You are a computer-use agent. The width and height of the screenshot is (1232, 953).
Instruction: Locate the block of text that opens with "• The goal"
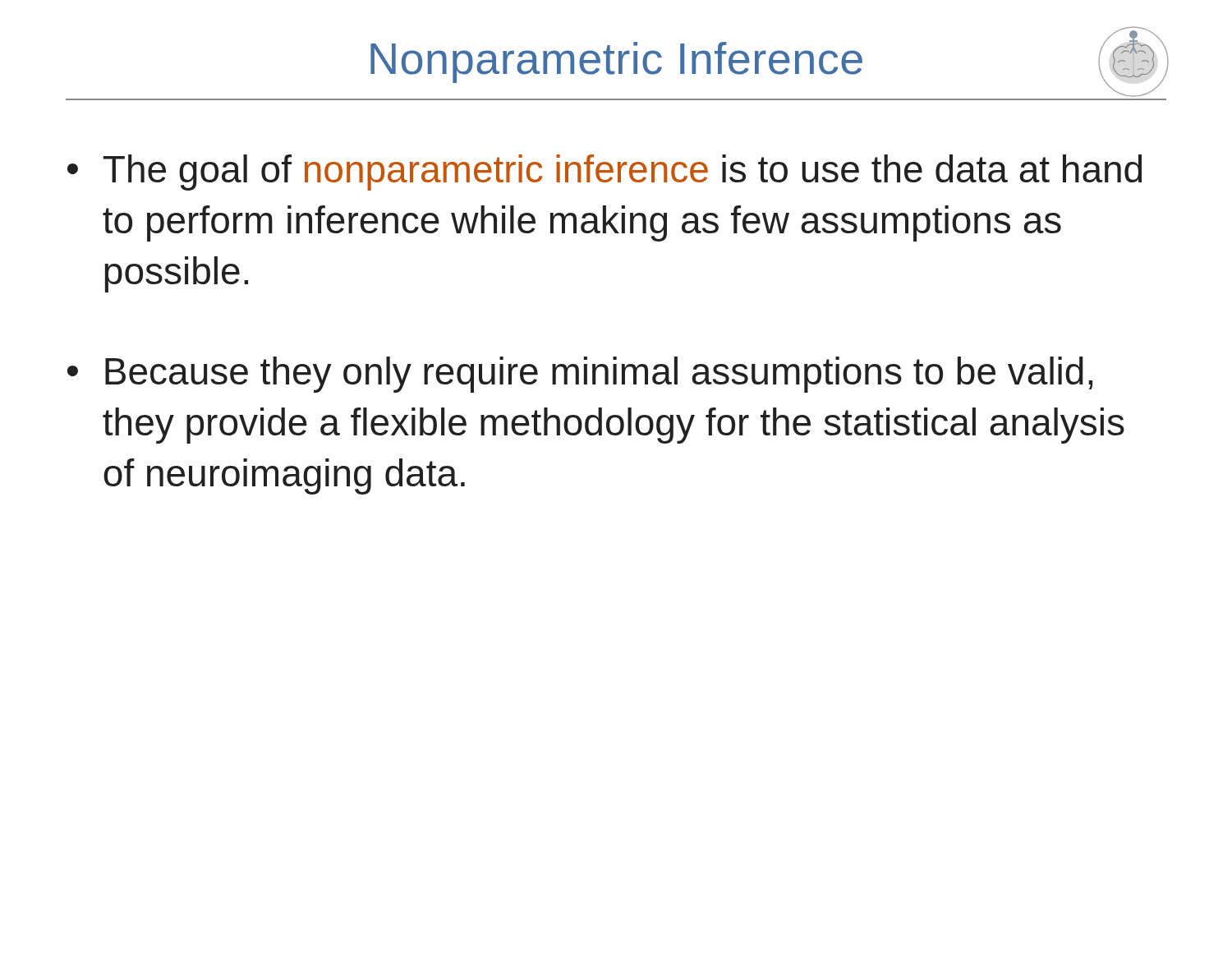point(616,220)
